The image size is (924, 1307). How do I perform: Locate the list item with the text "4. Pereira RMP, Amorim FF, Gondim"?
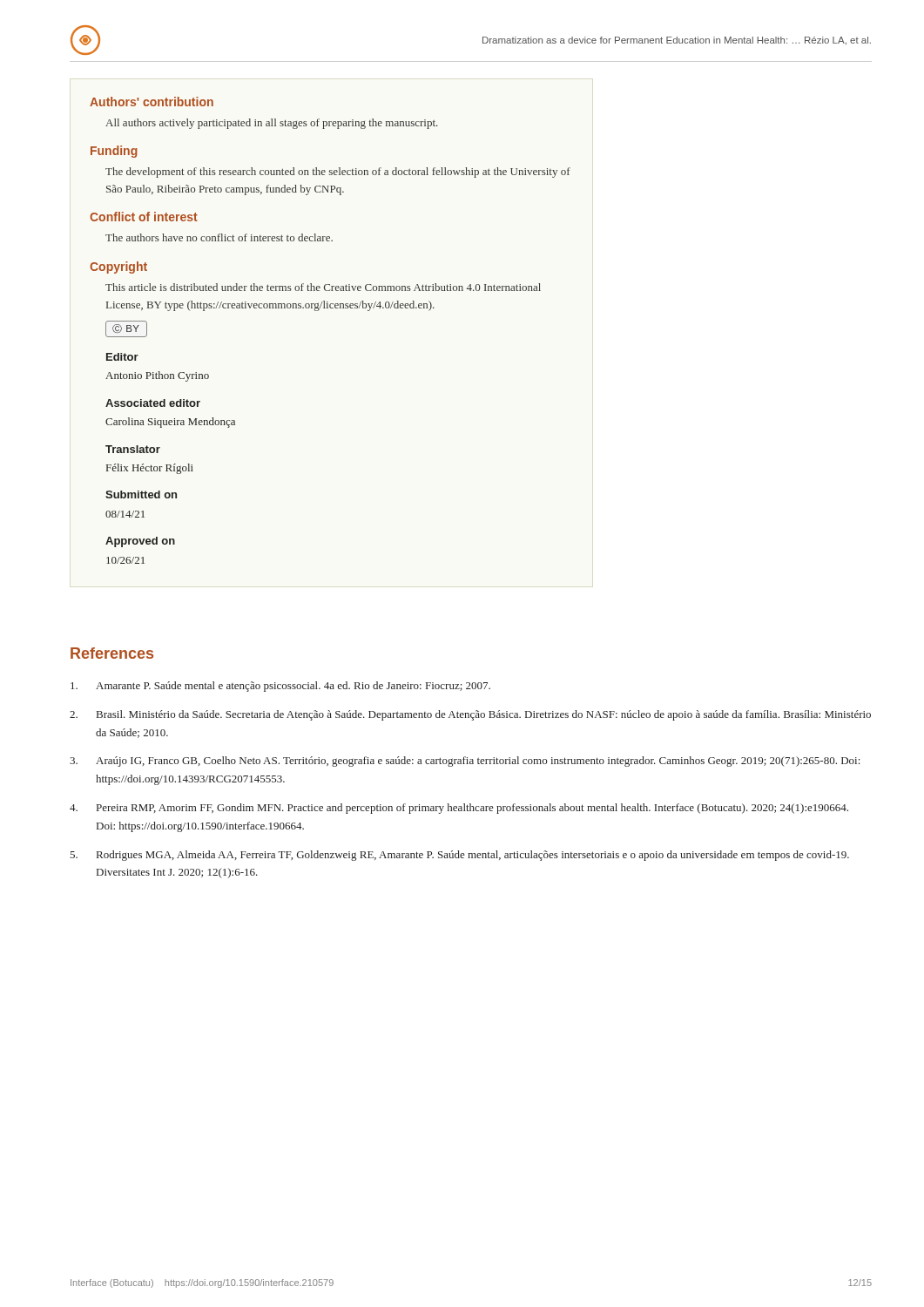click(x=471, y=817)
